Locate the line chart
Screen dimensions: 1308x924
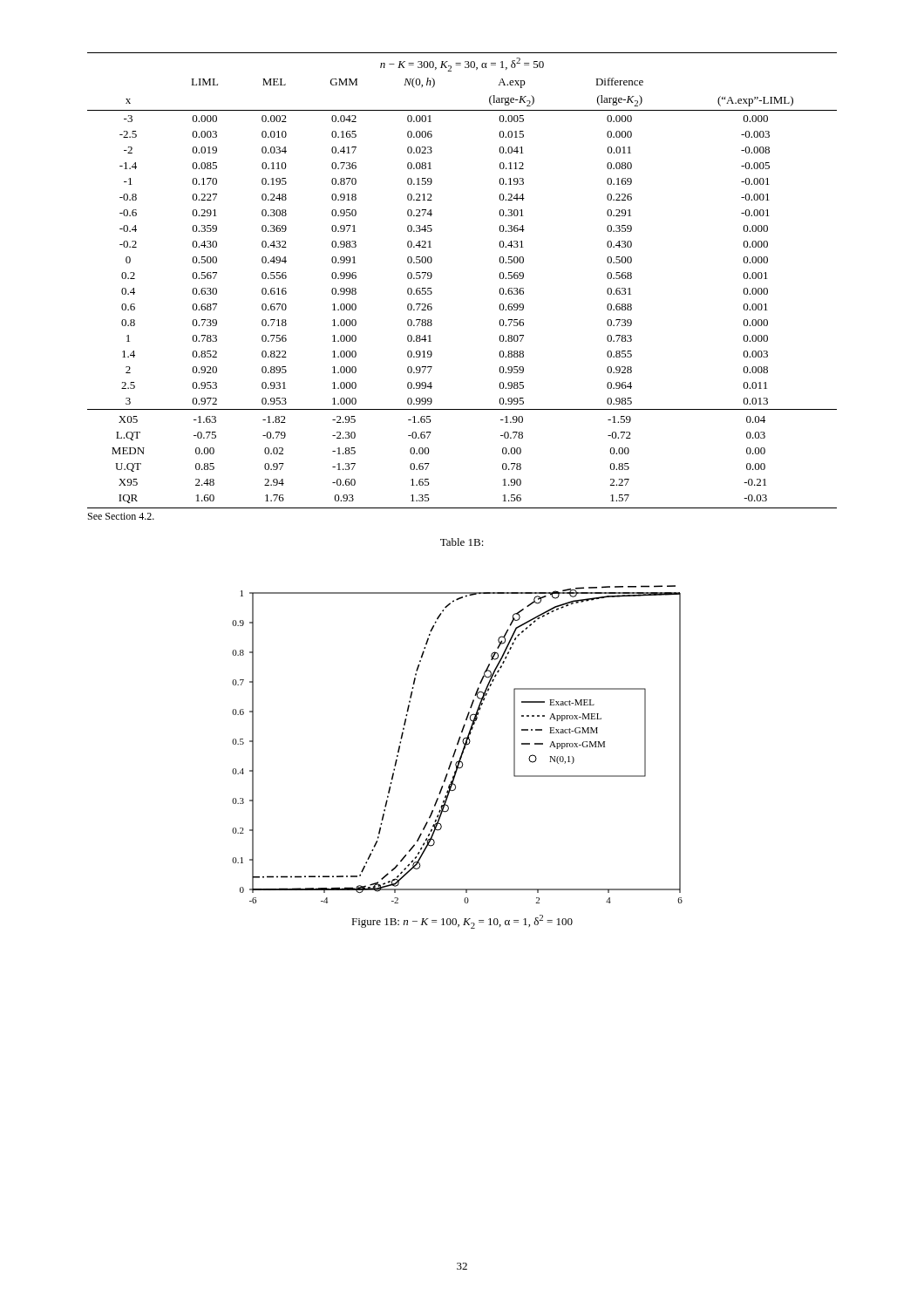click(x=462, y=741)
